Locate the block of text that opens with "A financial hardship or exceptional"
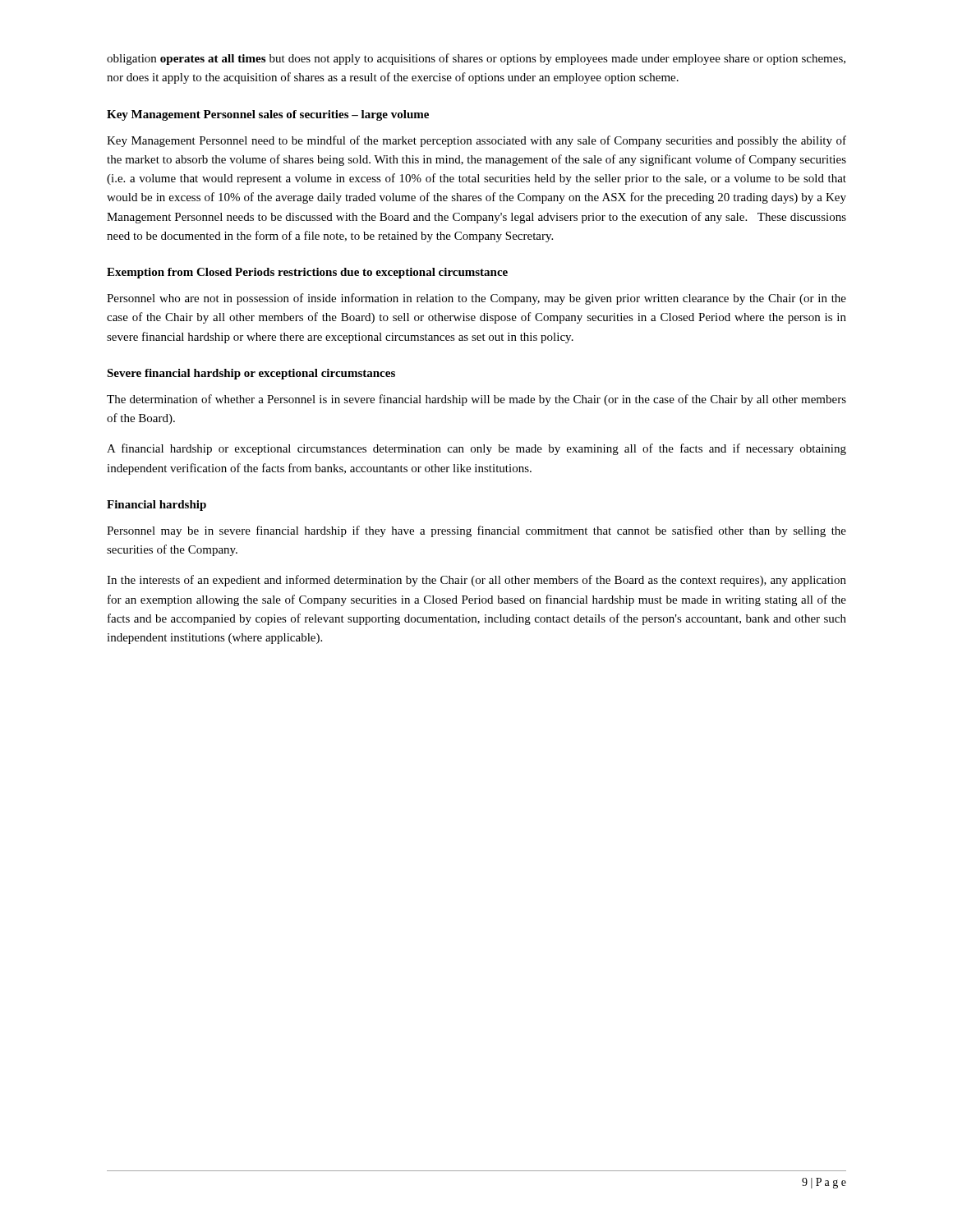 tap(476, 458)
